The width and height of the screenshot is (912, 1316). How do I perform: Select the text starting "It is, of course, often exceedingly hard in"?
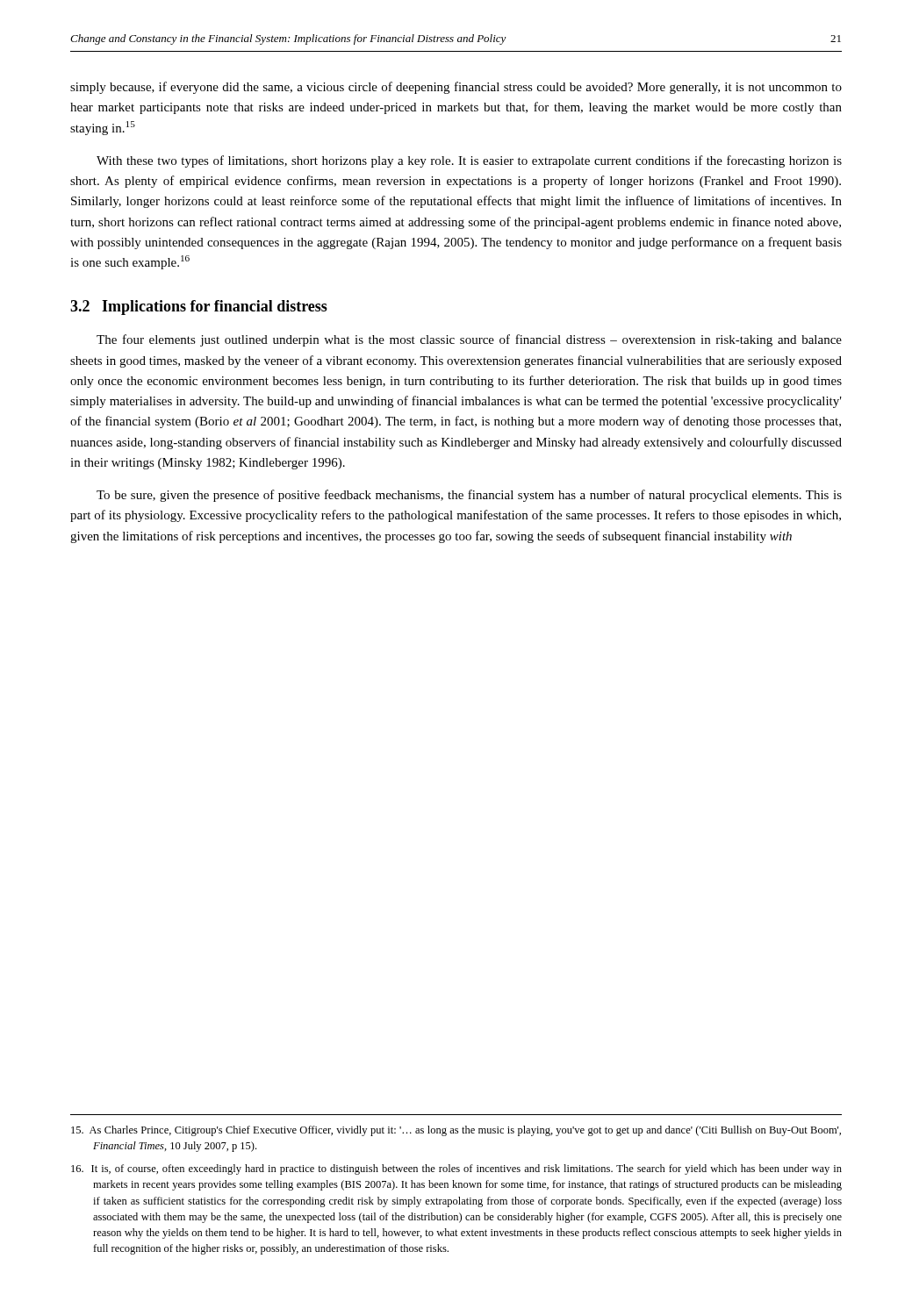point(456,1209)
